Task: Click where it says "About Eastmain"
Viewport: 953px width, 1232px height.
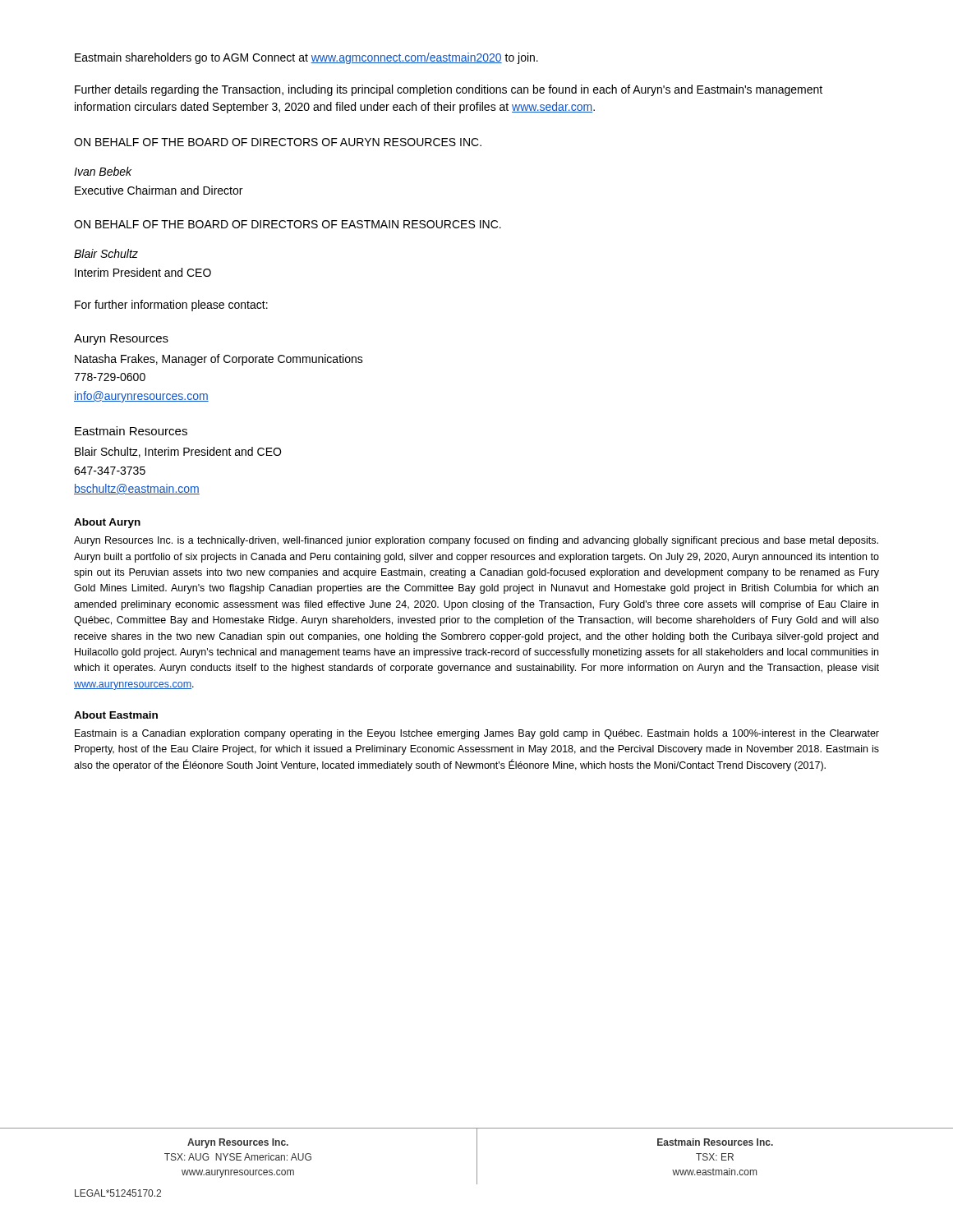Action: point(116,715)
